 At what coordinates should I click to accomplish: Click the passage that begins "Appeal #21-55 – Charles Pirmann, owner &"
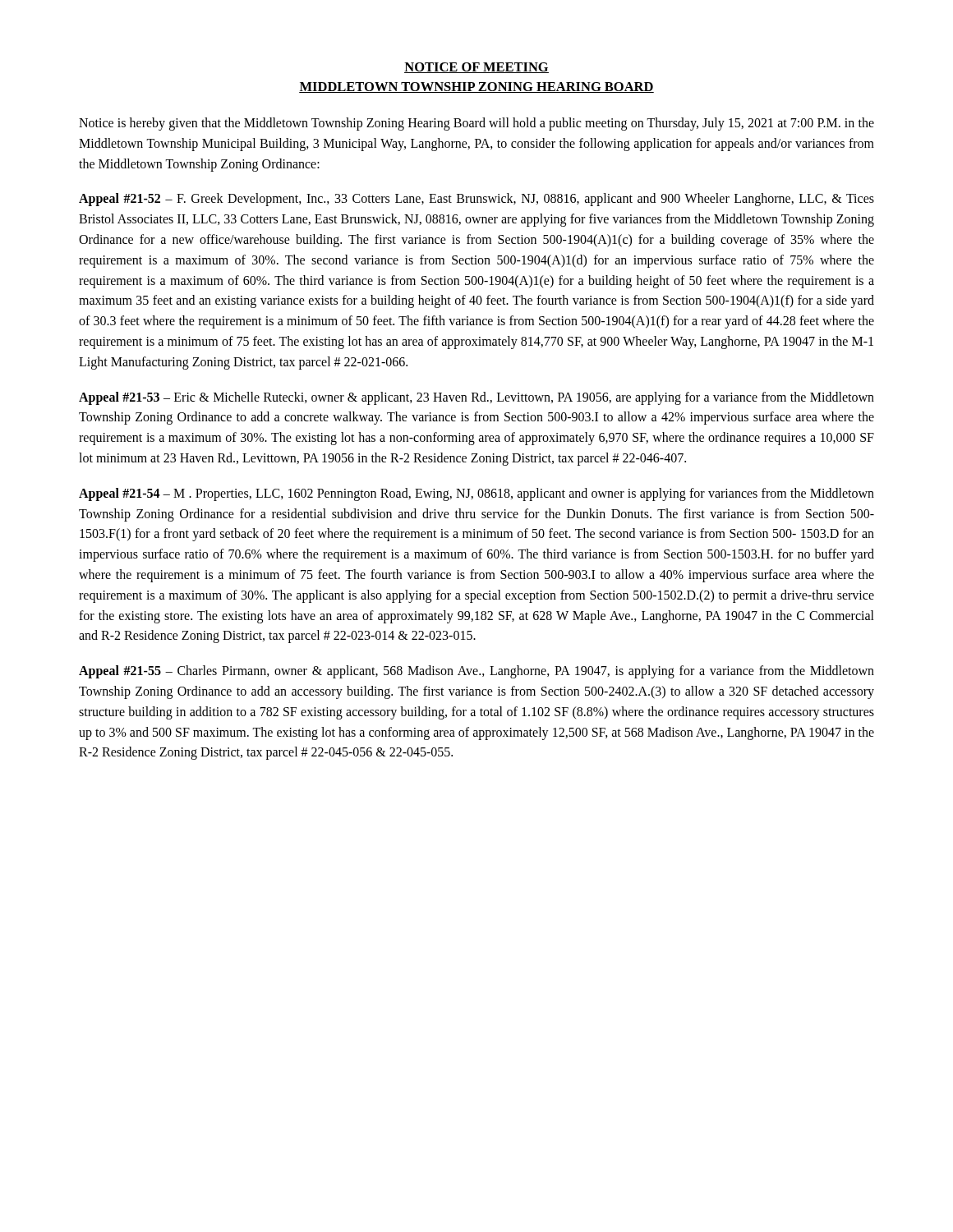(x=476, y=711)
